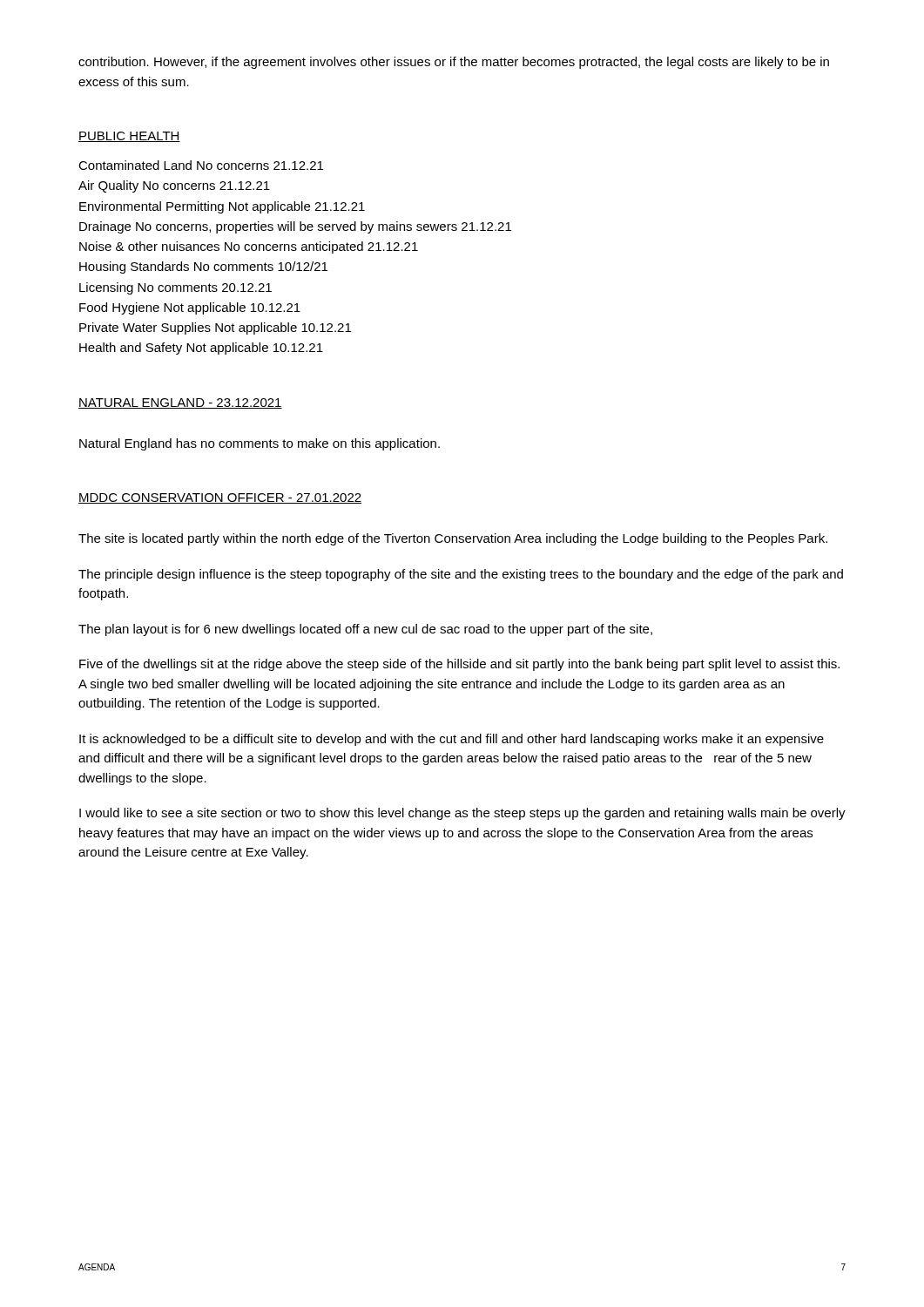This screenshot has height=1307, width=924.
Task: Point to "Health and Safety Not applicable 10.12.21"
Action: point(201,347)
